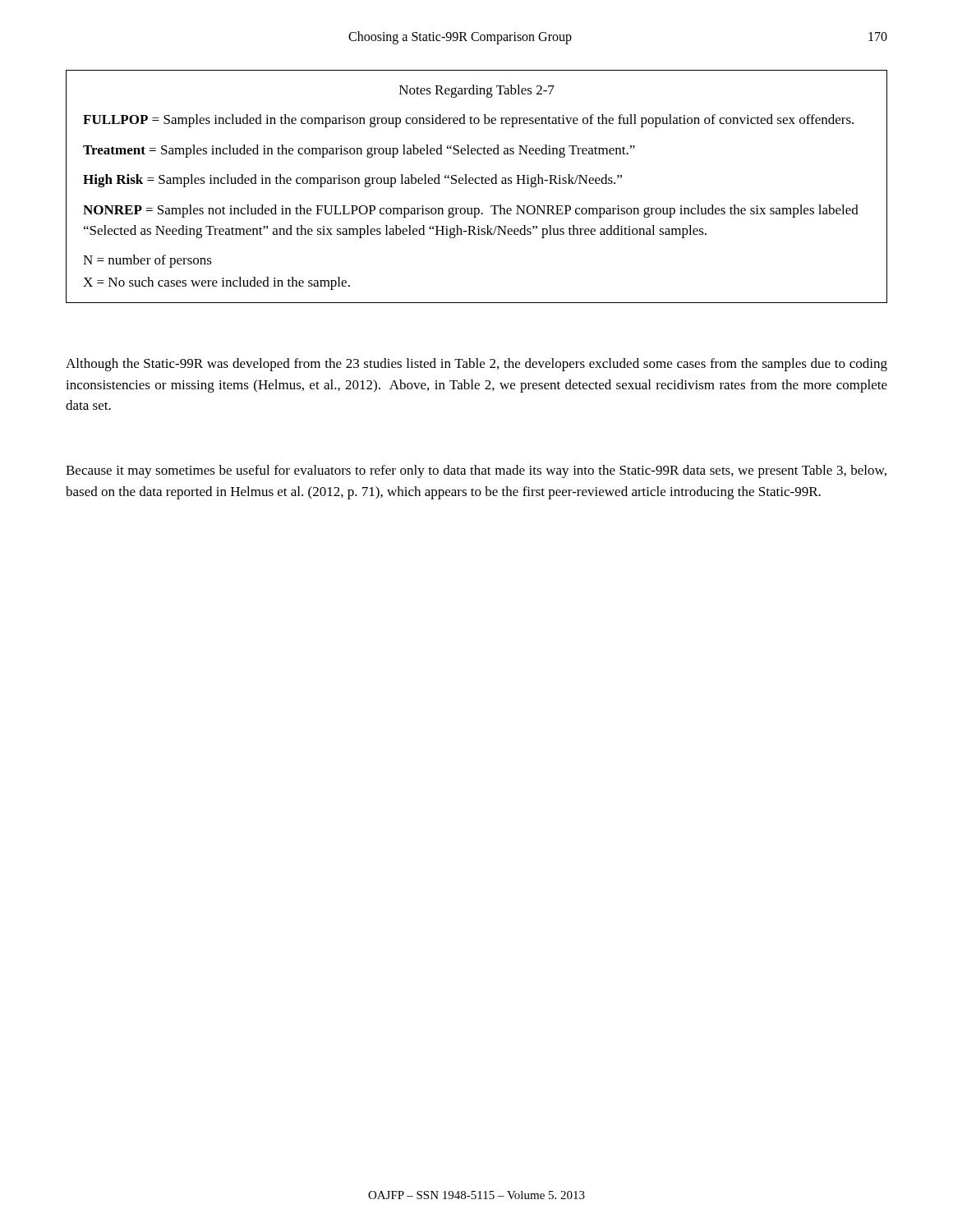
Task: Navigate to the text block starting "Treatment = Samples included in the comparison group"
Action: click(x=359, y=150)
